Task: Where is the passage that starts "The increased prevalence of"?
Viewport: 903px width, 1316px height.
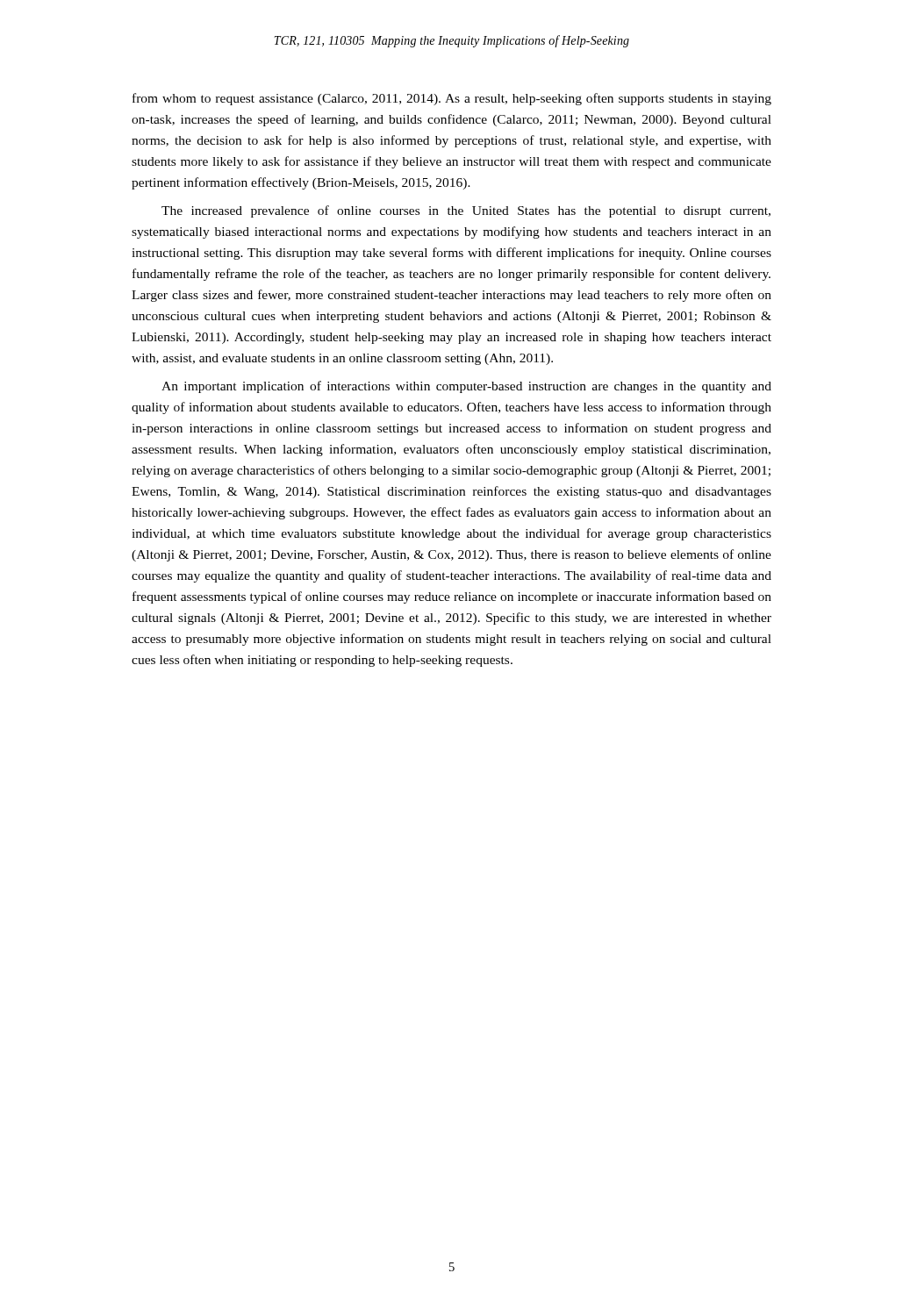Action: [x=452, y=284]
